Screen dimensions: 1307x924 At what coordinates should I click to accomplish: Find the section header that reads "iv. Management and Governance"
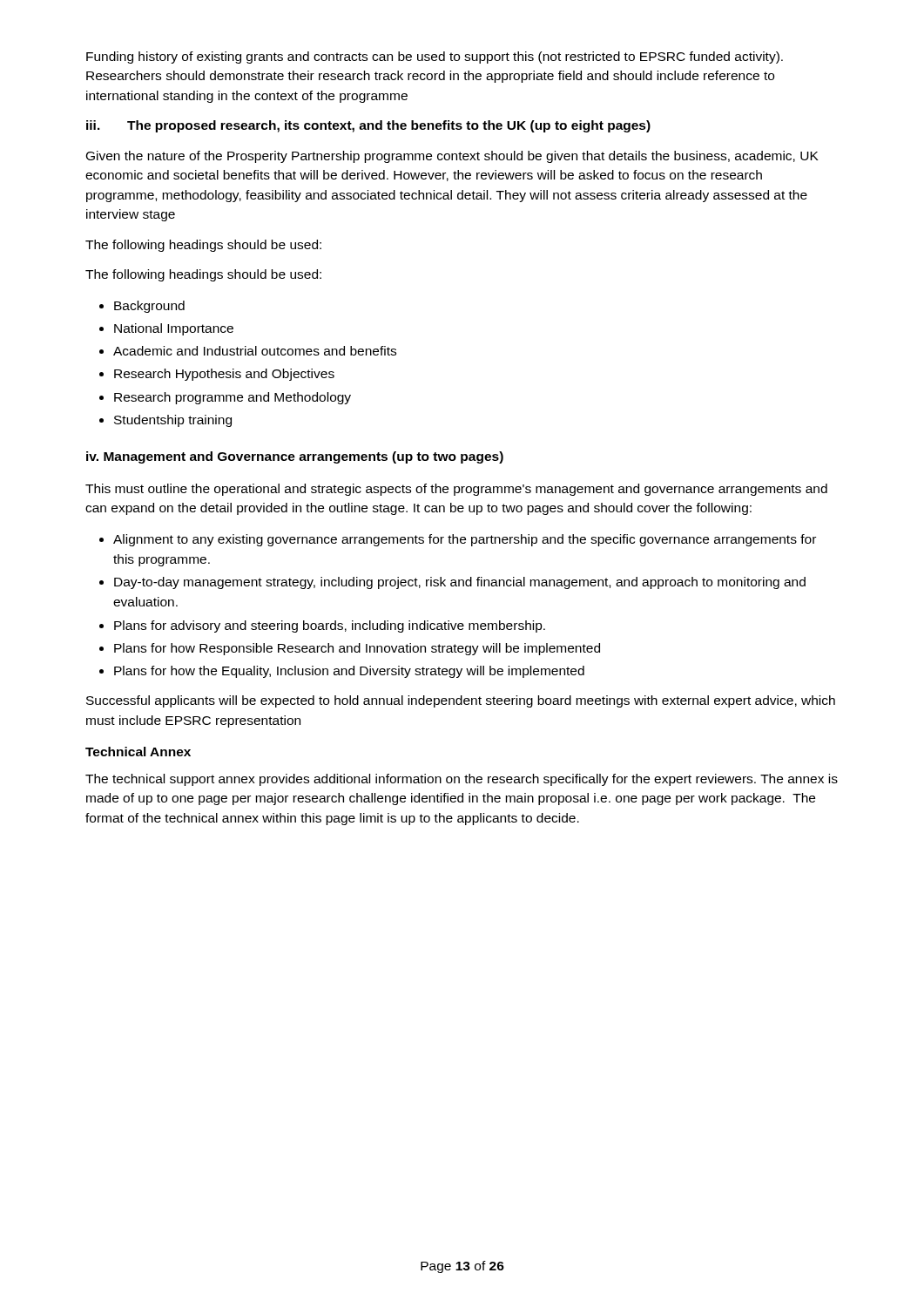[x=295, y=456]
